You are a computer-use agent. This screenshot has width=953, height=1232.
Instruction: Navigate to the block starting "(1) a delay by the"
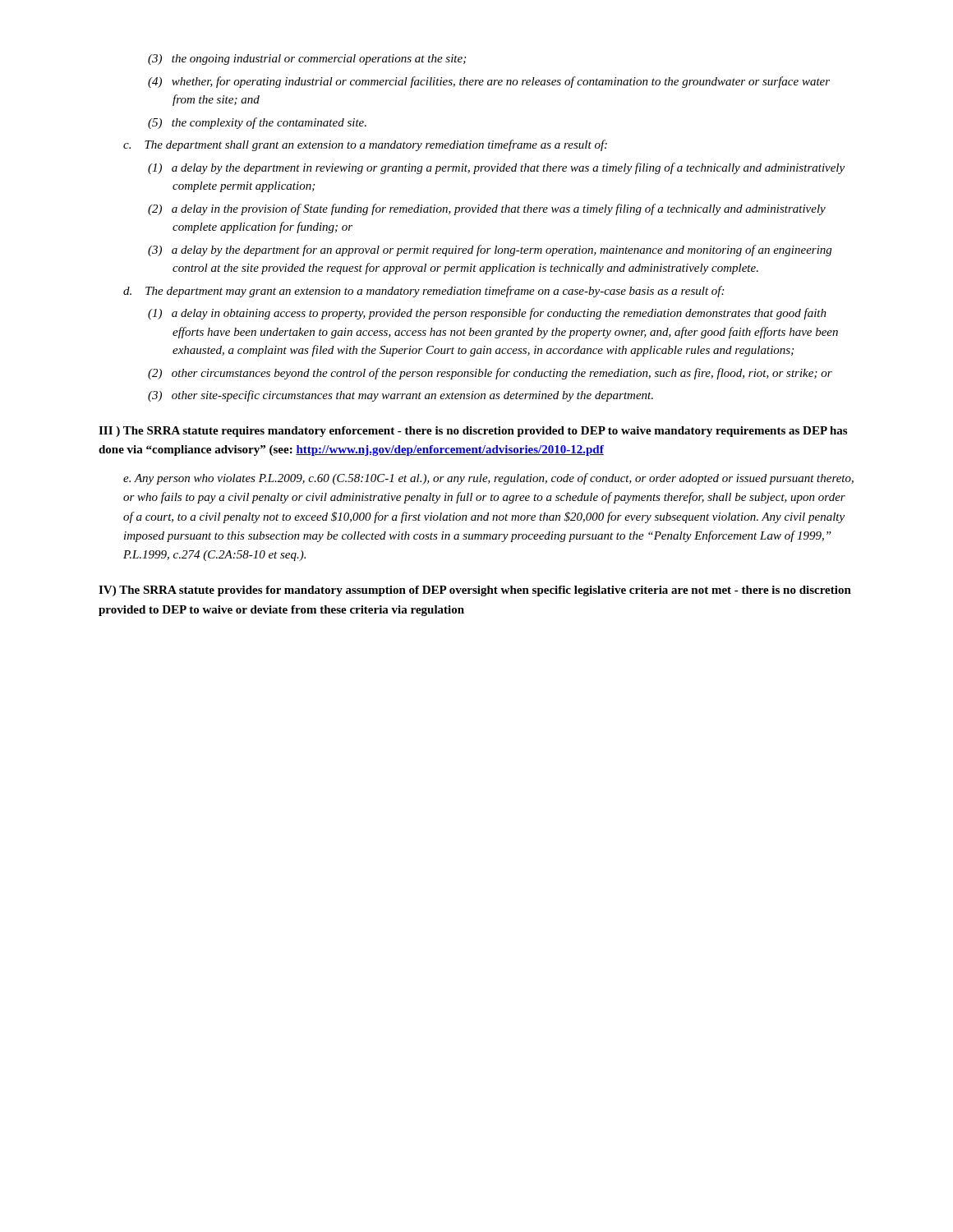[496, 176]
